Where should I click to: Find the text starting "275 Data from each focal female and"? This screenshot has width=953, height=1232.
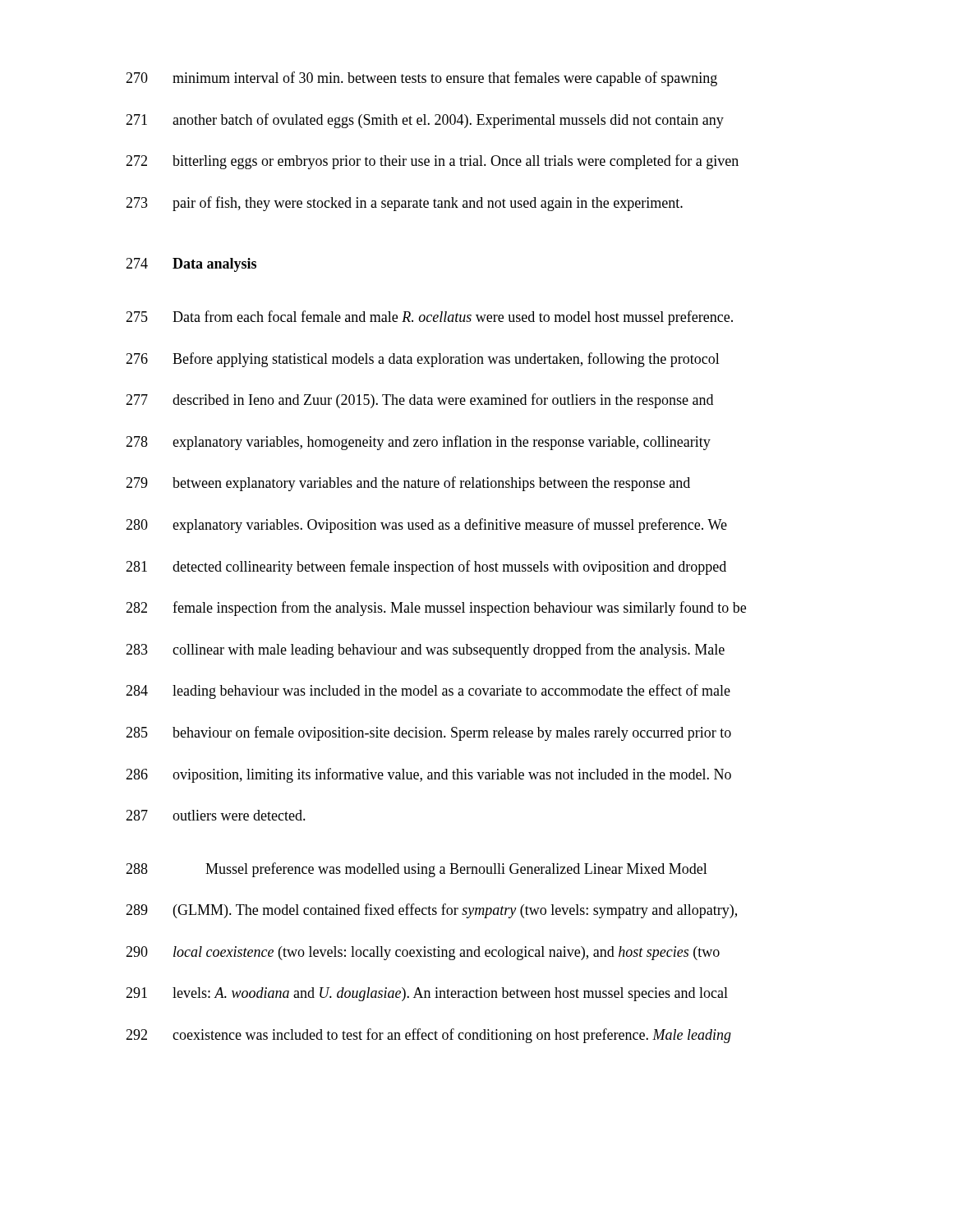coord(476,567)
